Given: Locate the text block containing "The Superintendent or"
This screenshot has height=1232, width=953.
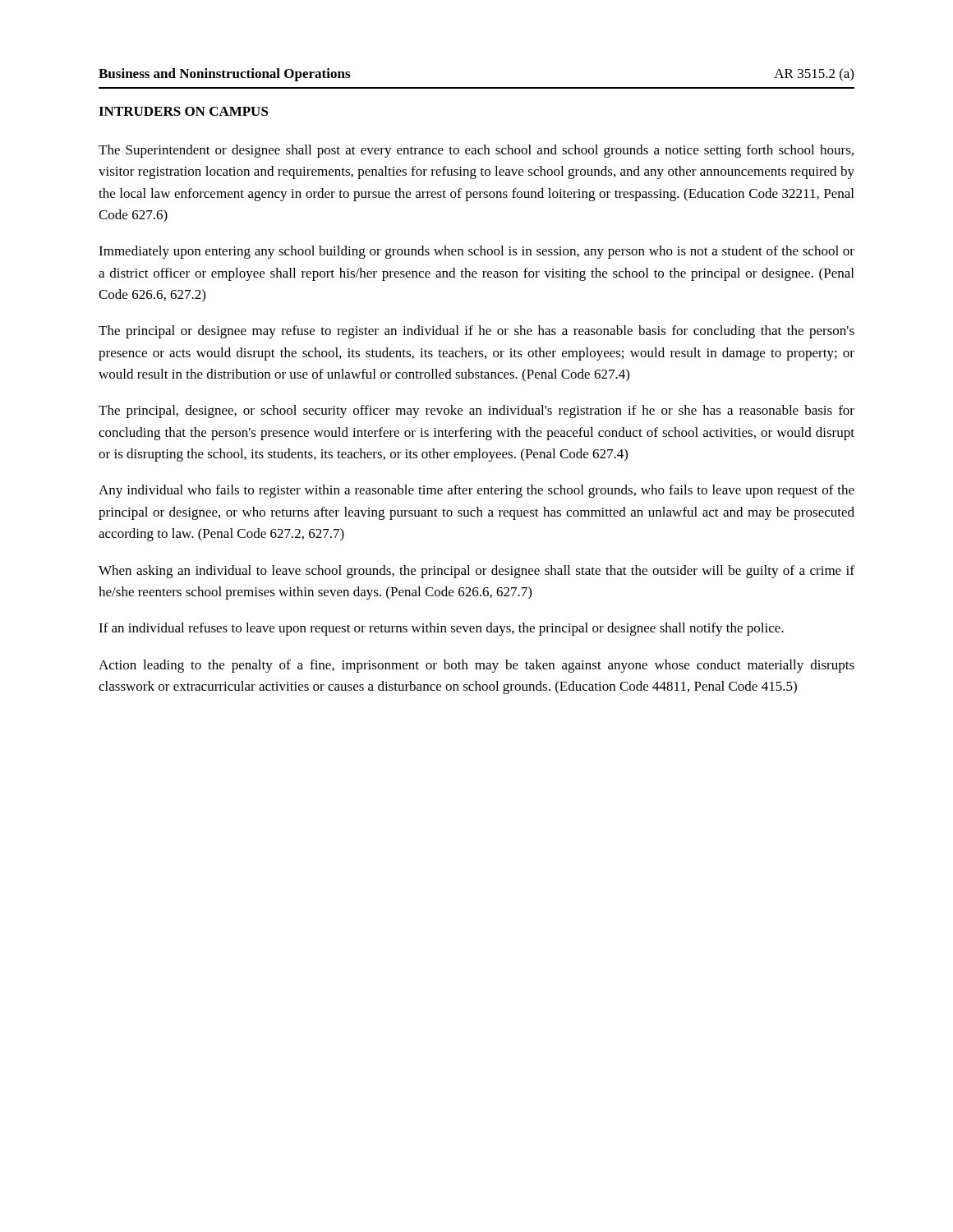Looking at the screenshot, I should (476, 182).
